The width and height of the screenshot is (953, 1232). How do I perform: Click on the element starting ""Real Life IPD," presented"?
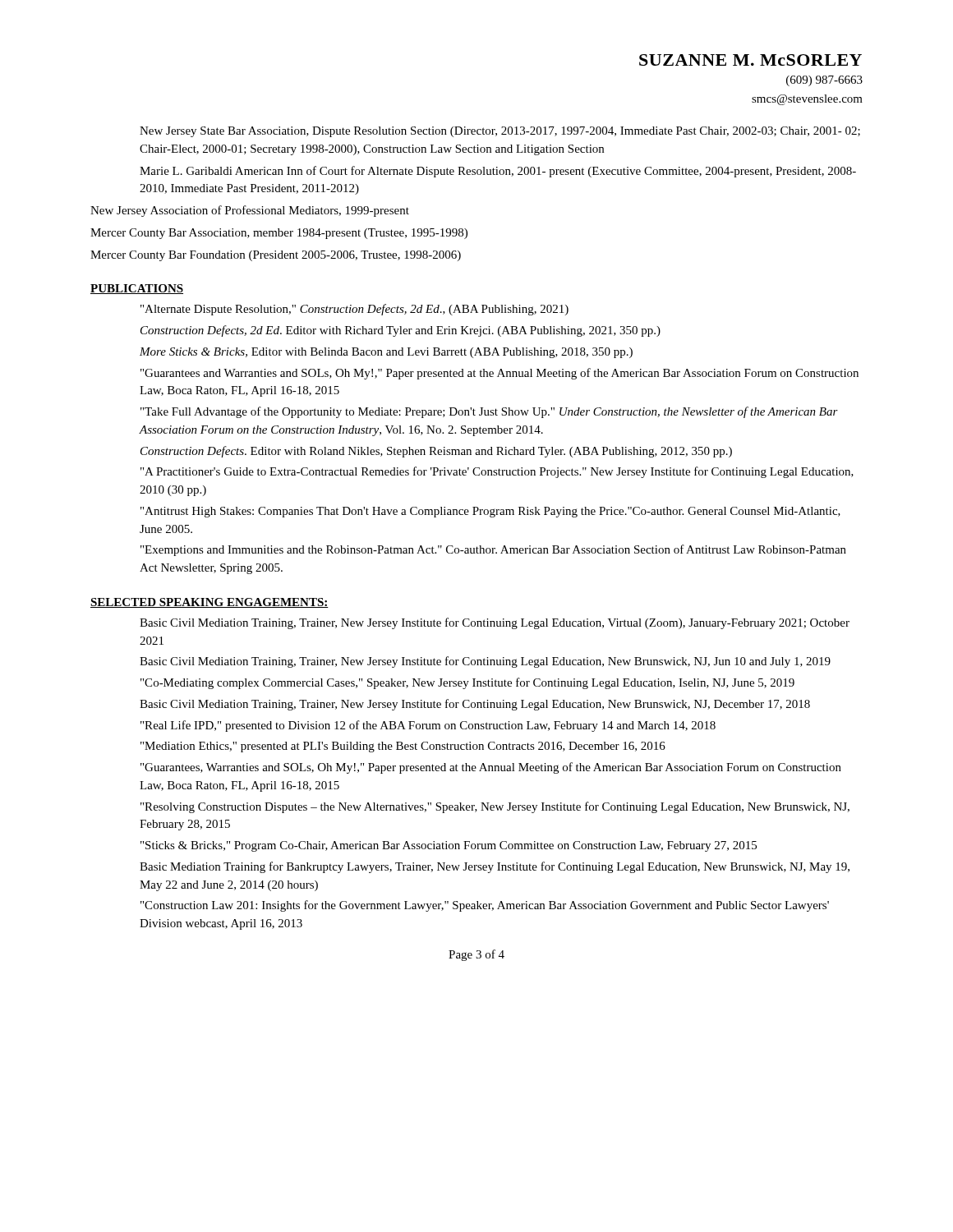tap(428, 725)
